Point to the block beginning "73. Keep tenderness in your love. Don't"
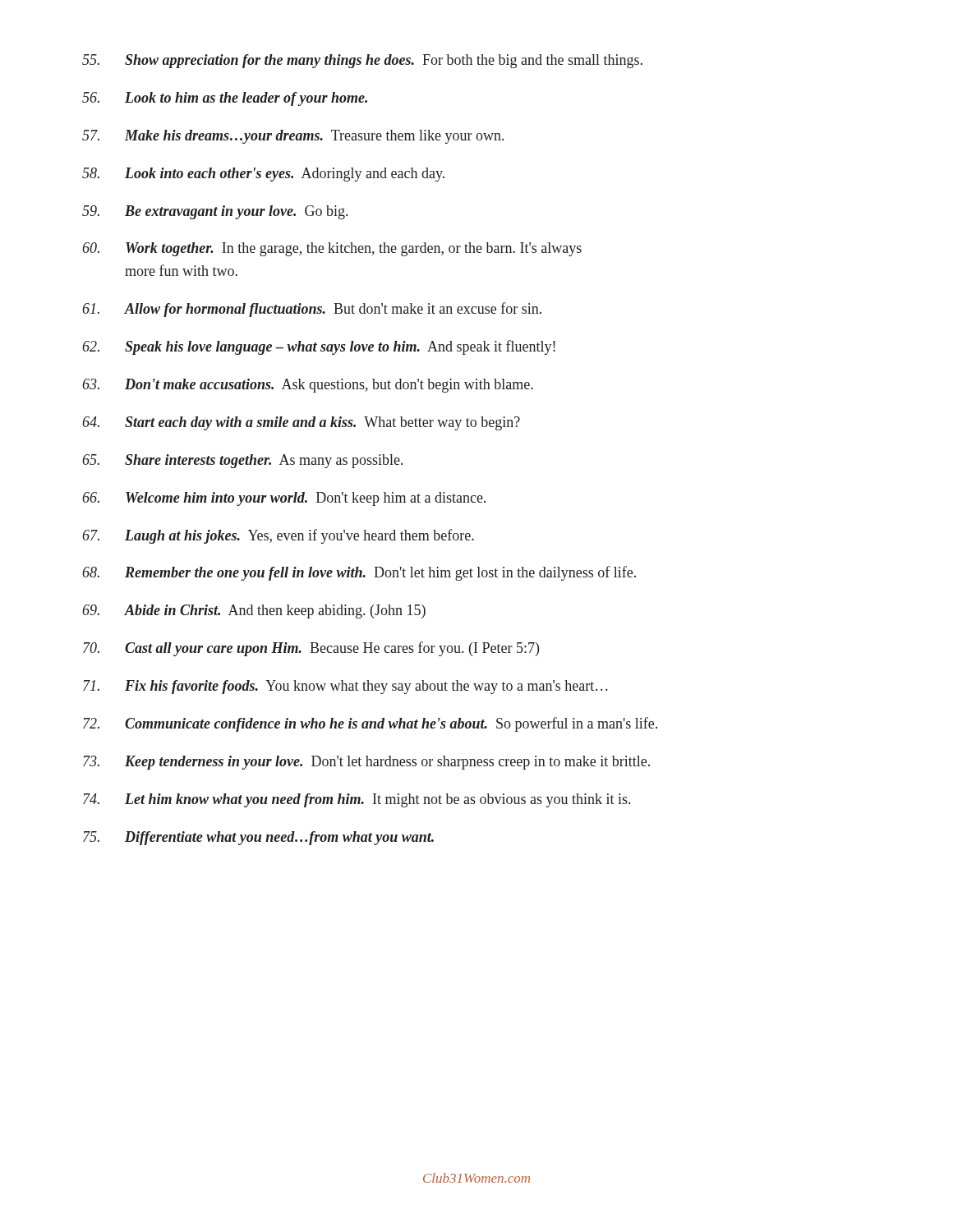 [476, 762]
